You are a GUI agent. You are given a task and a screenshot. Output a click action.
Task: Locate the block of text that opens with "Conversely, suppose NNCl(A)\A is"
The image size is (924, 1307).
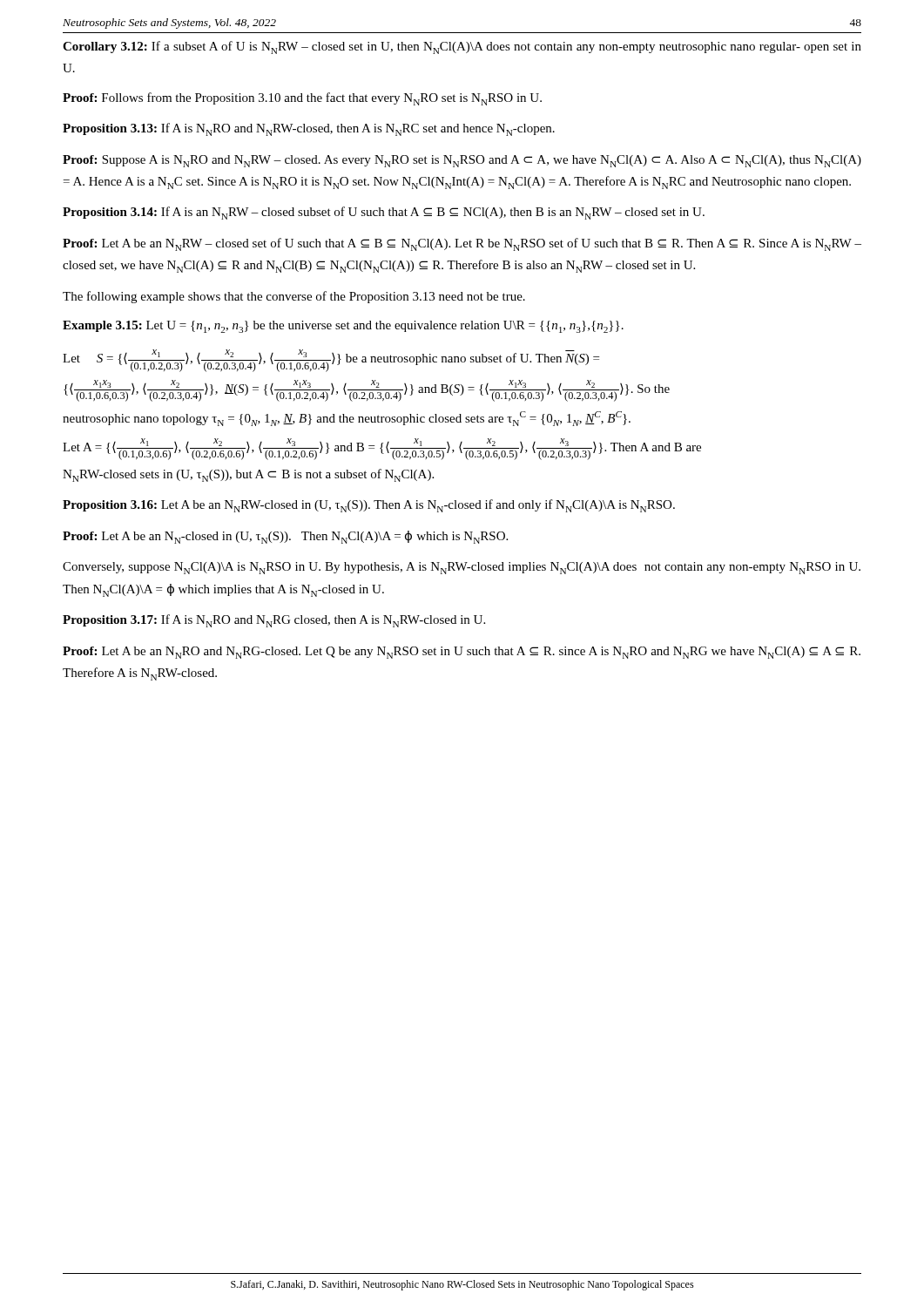pyautogui.click(x=462, y=579)
